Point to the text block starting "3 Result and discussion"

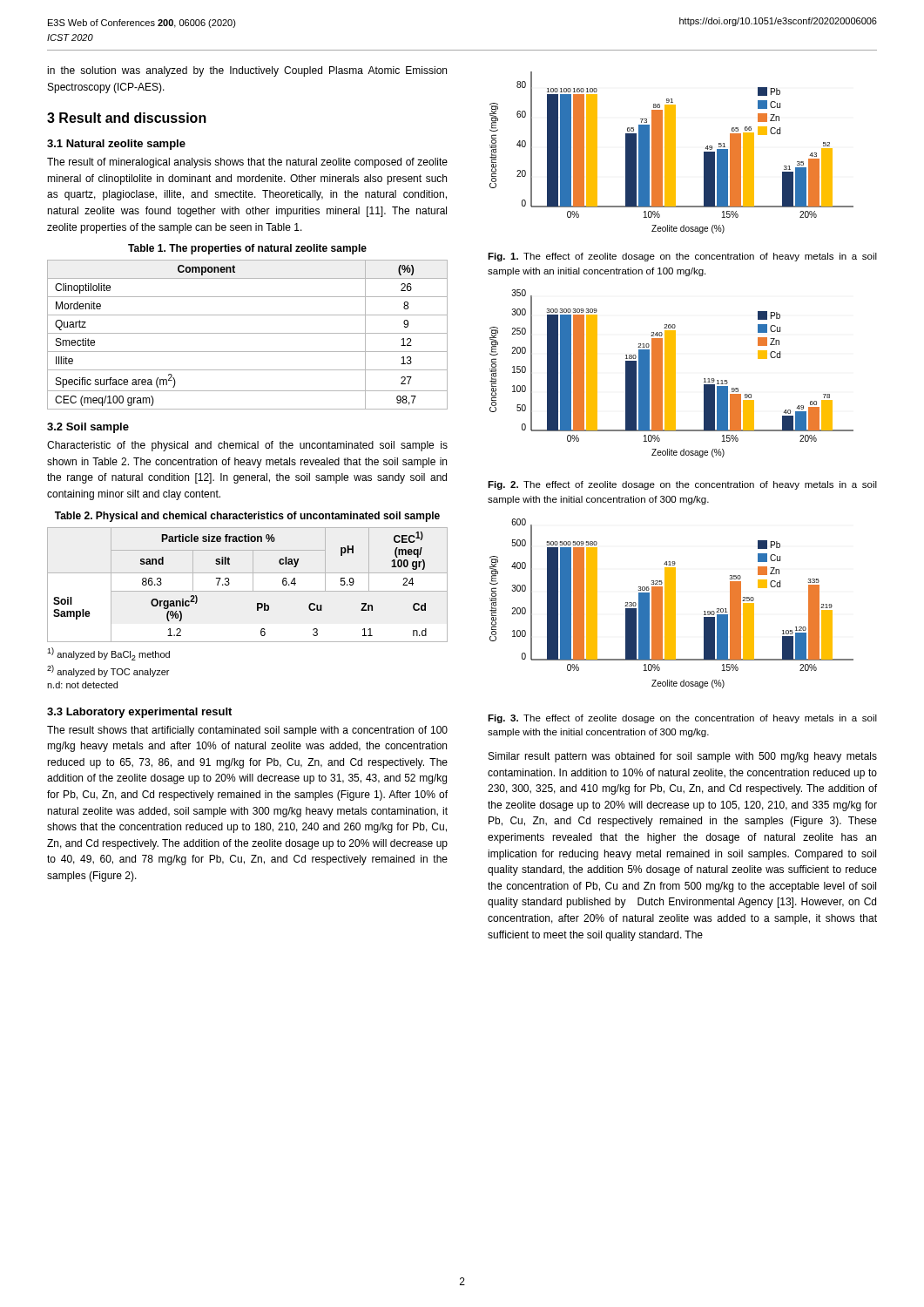coord(127,118)
